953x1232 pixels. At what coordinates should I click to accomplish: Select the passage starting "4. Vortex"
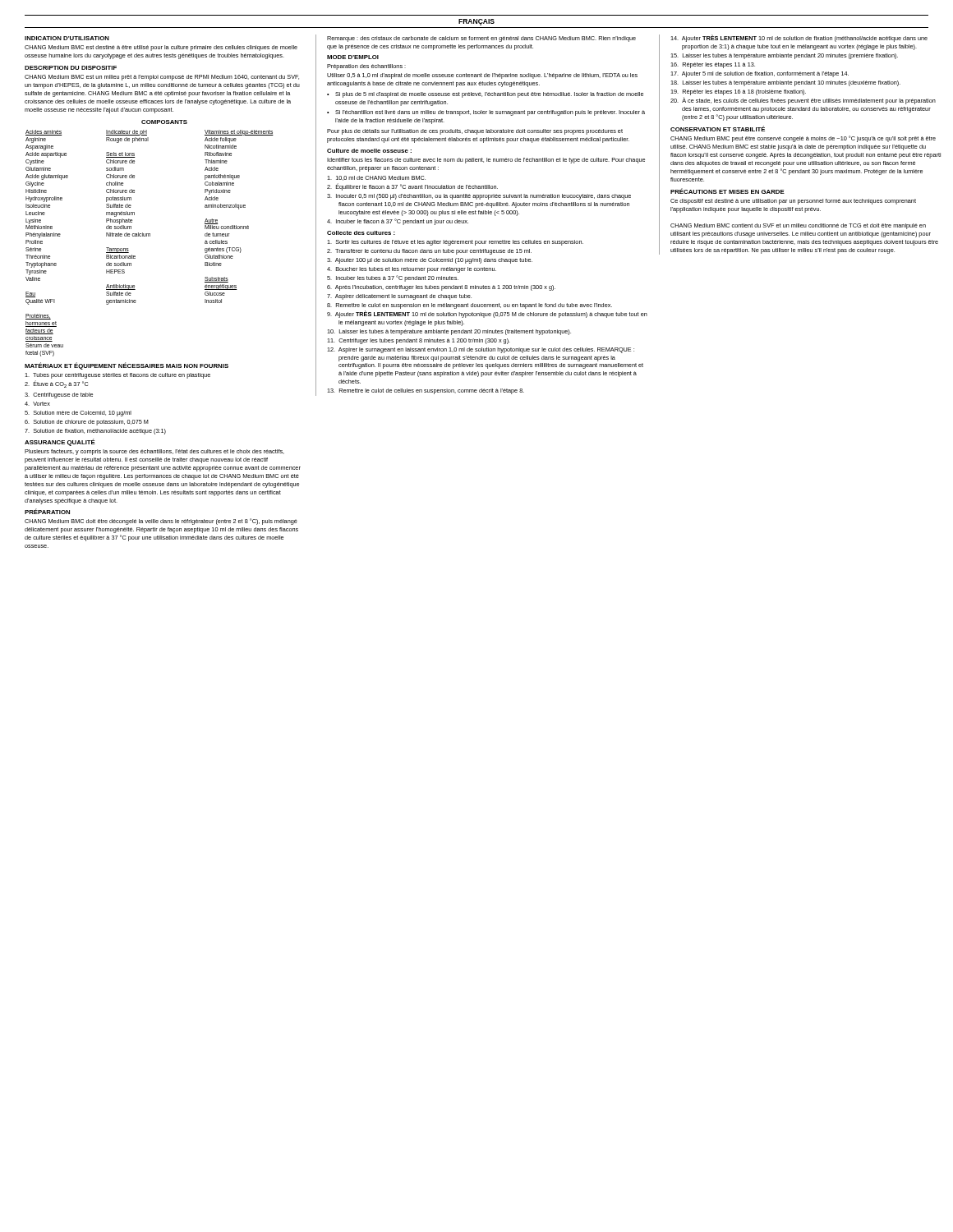tap(37, 403)
